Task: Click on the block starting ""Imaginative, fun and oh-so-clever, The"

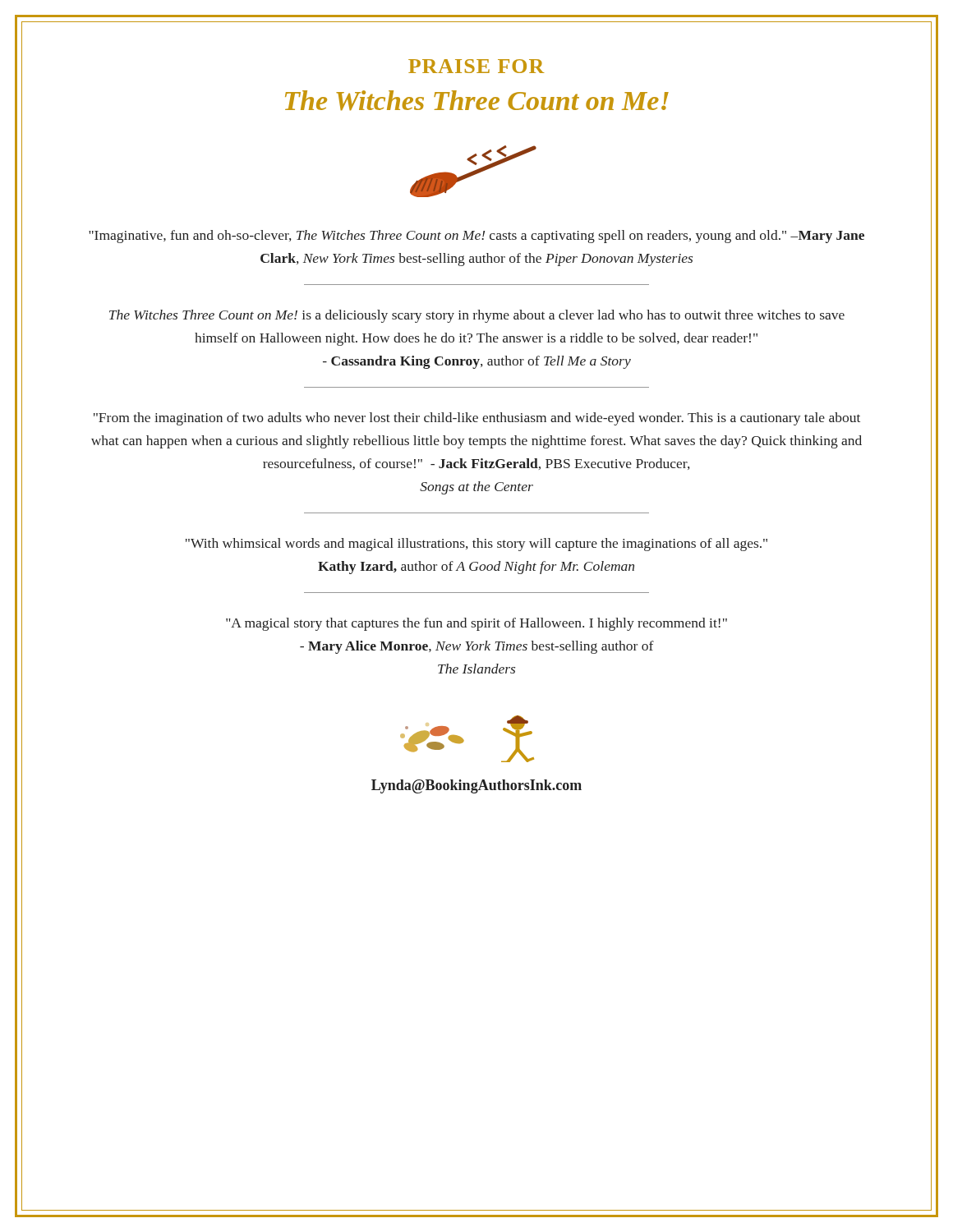Action: [x=476, y=246]
